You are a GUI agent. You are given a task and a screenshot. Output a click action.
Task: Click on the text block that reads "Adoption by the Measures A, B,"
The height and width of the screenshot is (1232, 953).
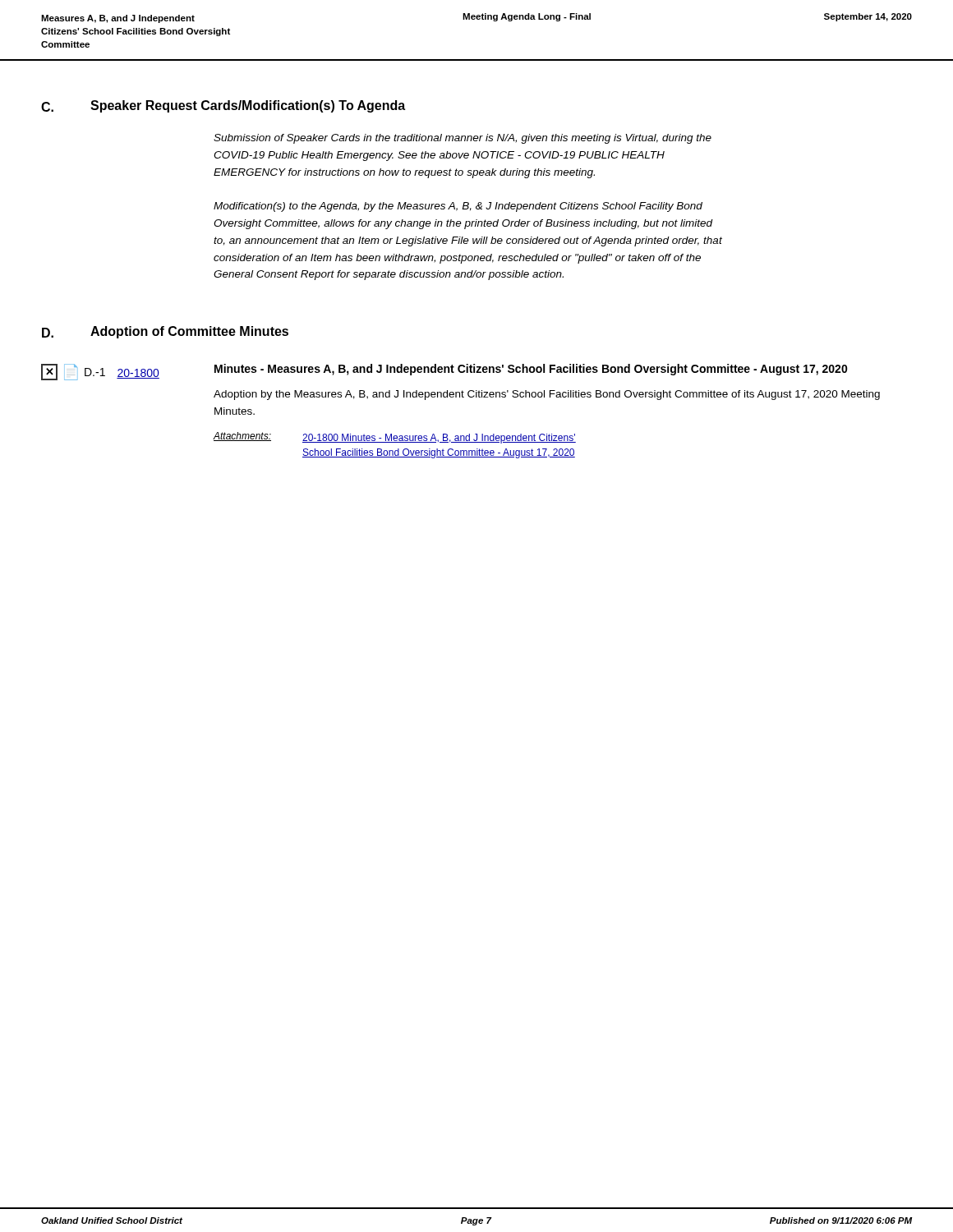pos(547,402)
